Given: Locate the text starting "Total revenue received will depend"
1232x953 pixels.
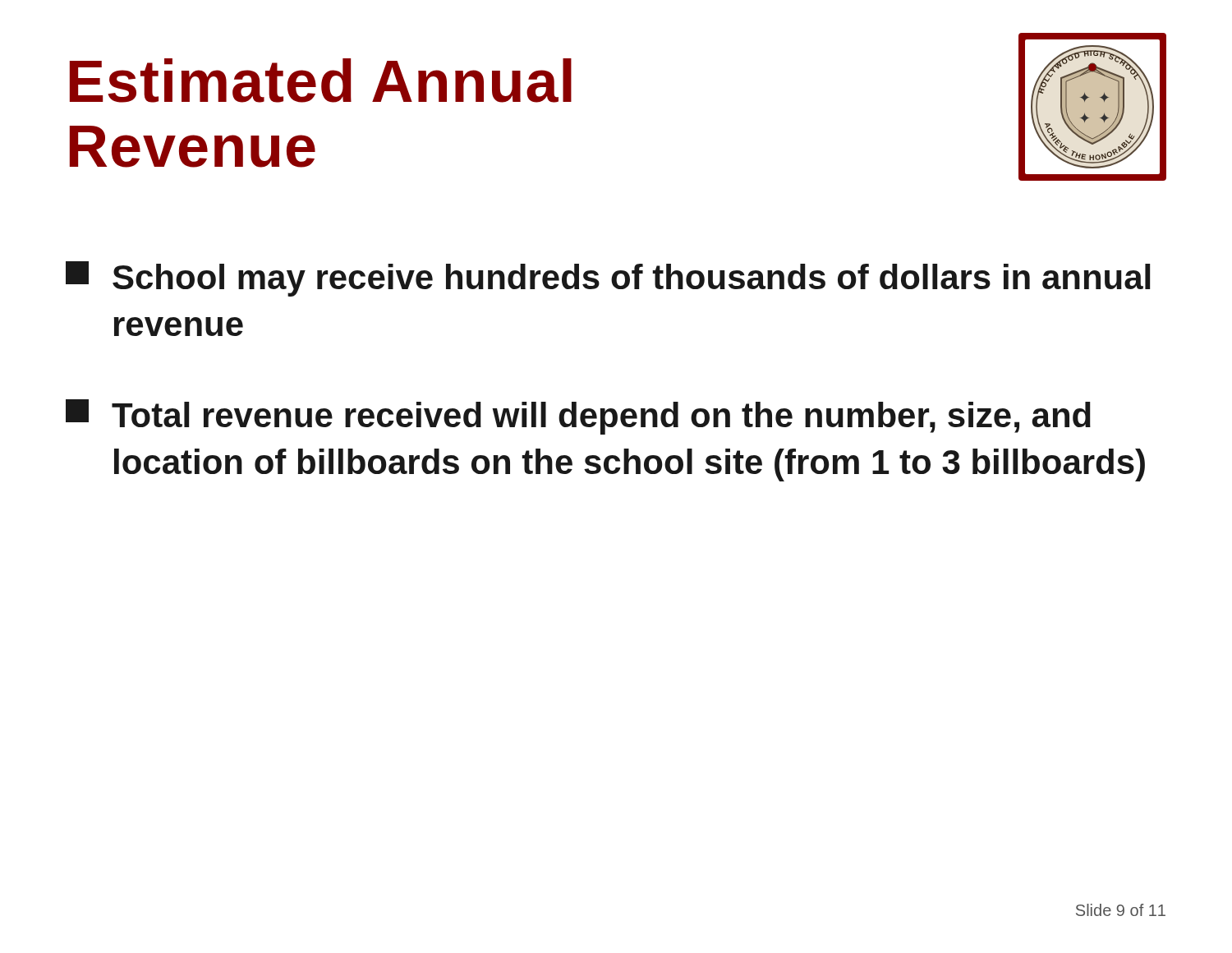Looking at the screenshot, I should (616, 440).
